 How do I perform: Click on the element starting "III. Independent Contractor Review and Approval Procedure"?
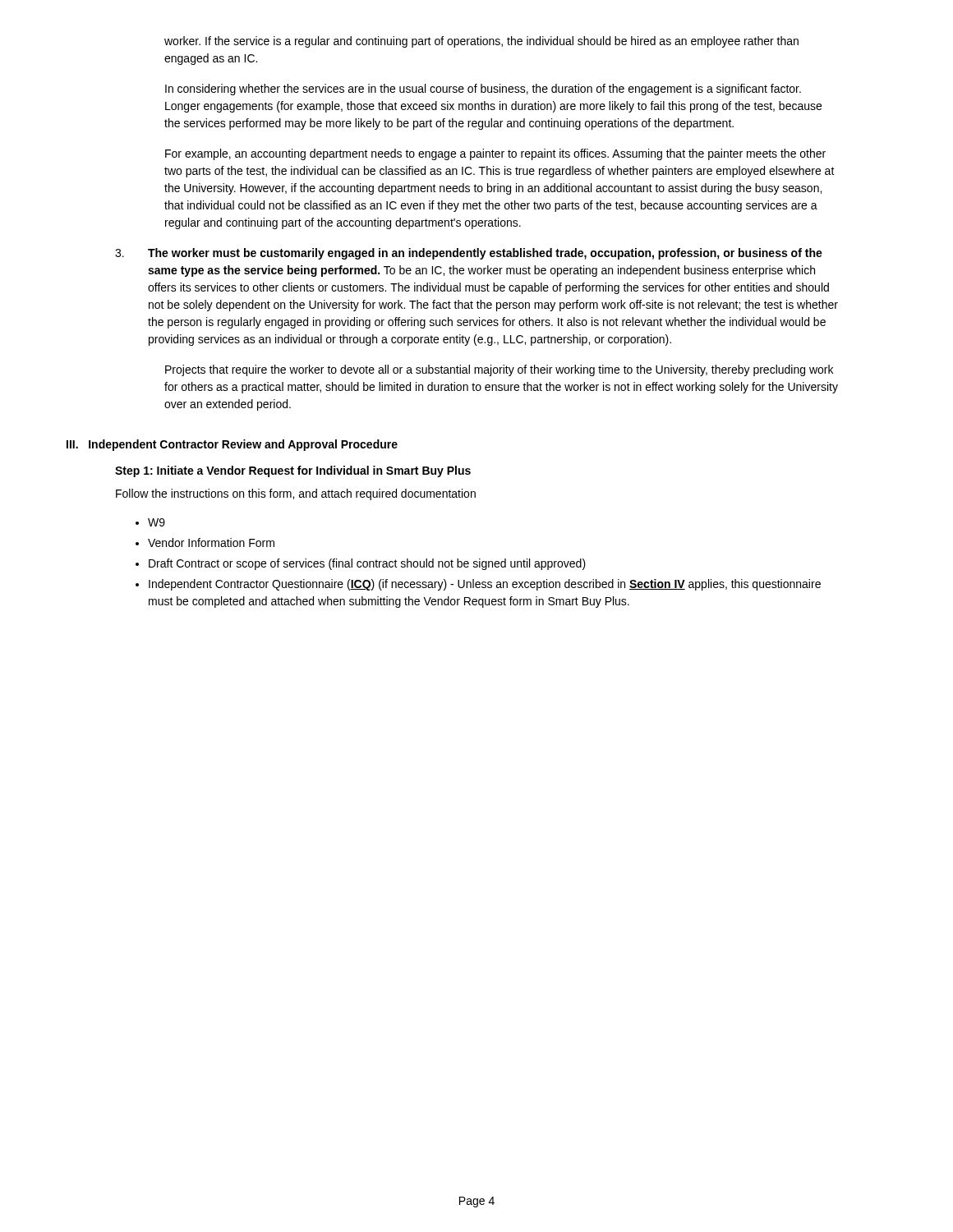pyautogui.click(x=232, y=444)
